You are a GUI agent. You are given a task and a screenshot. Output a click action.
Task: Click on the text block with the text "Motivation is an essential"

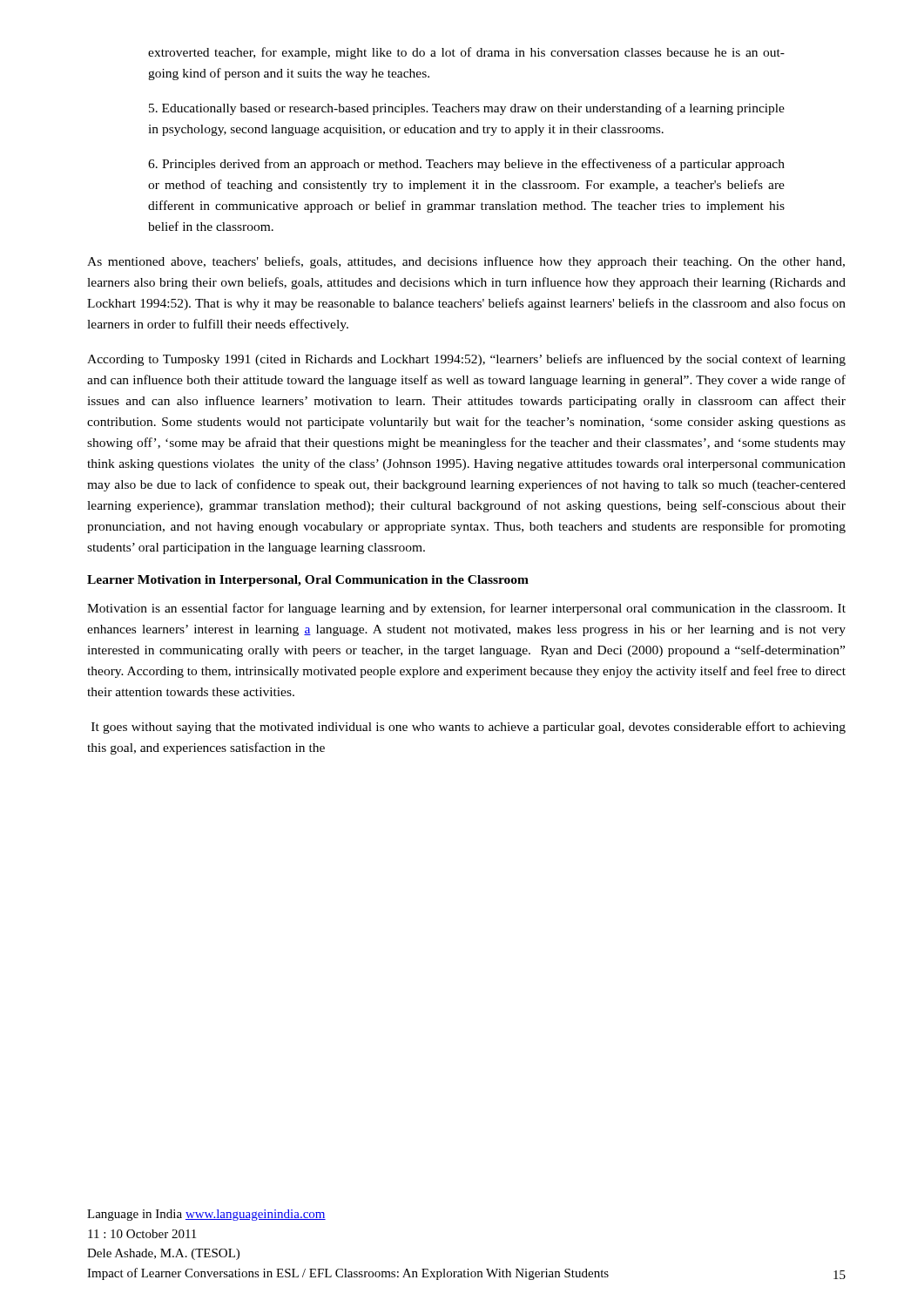point(466,650)
